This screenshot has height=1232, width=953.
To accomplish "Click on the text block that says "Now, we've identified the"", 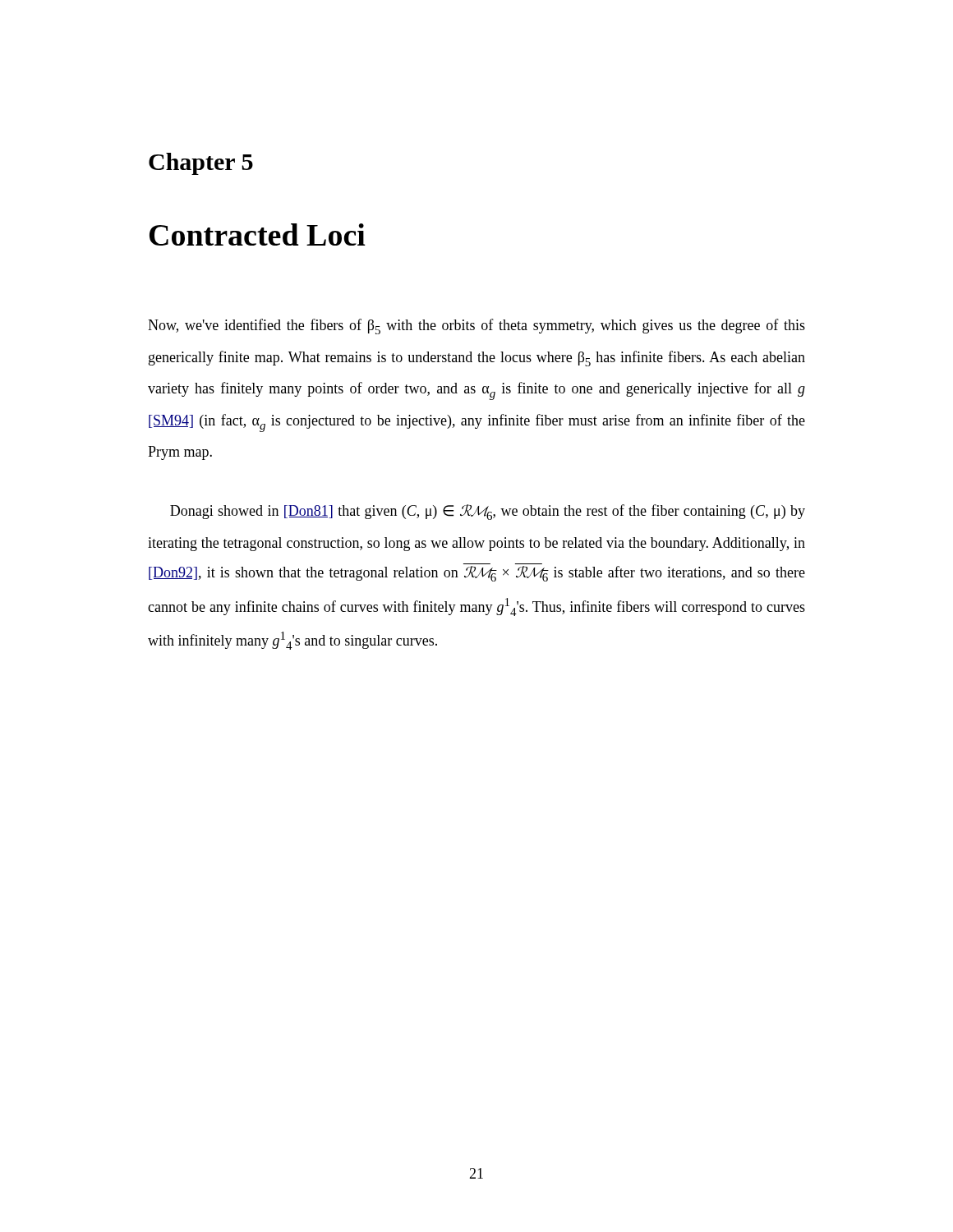I will coord(476,389).
